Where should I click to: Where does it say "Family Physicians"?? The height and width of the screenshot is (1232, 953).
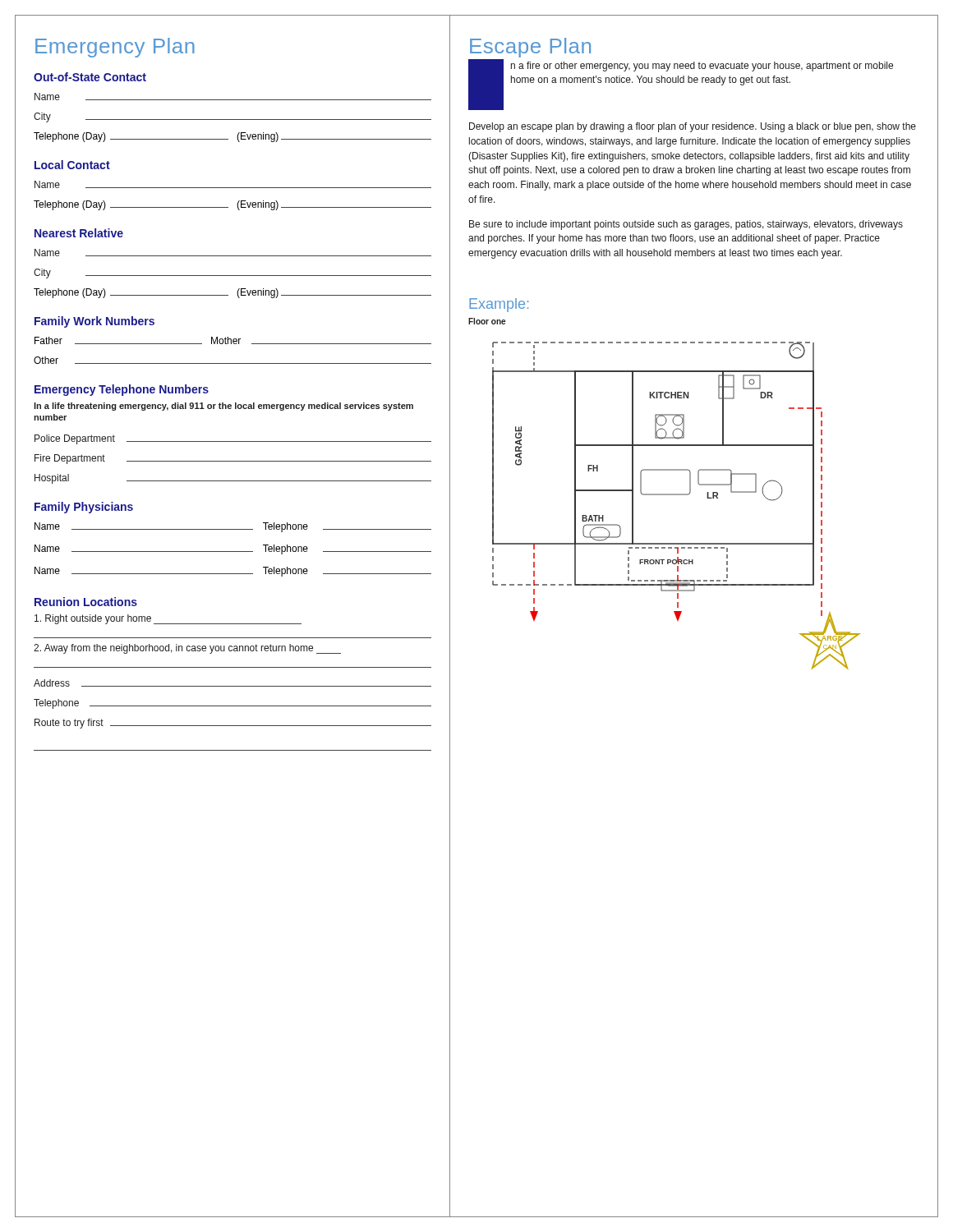(x=84, y=508)
